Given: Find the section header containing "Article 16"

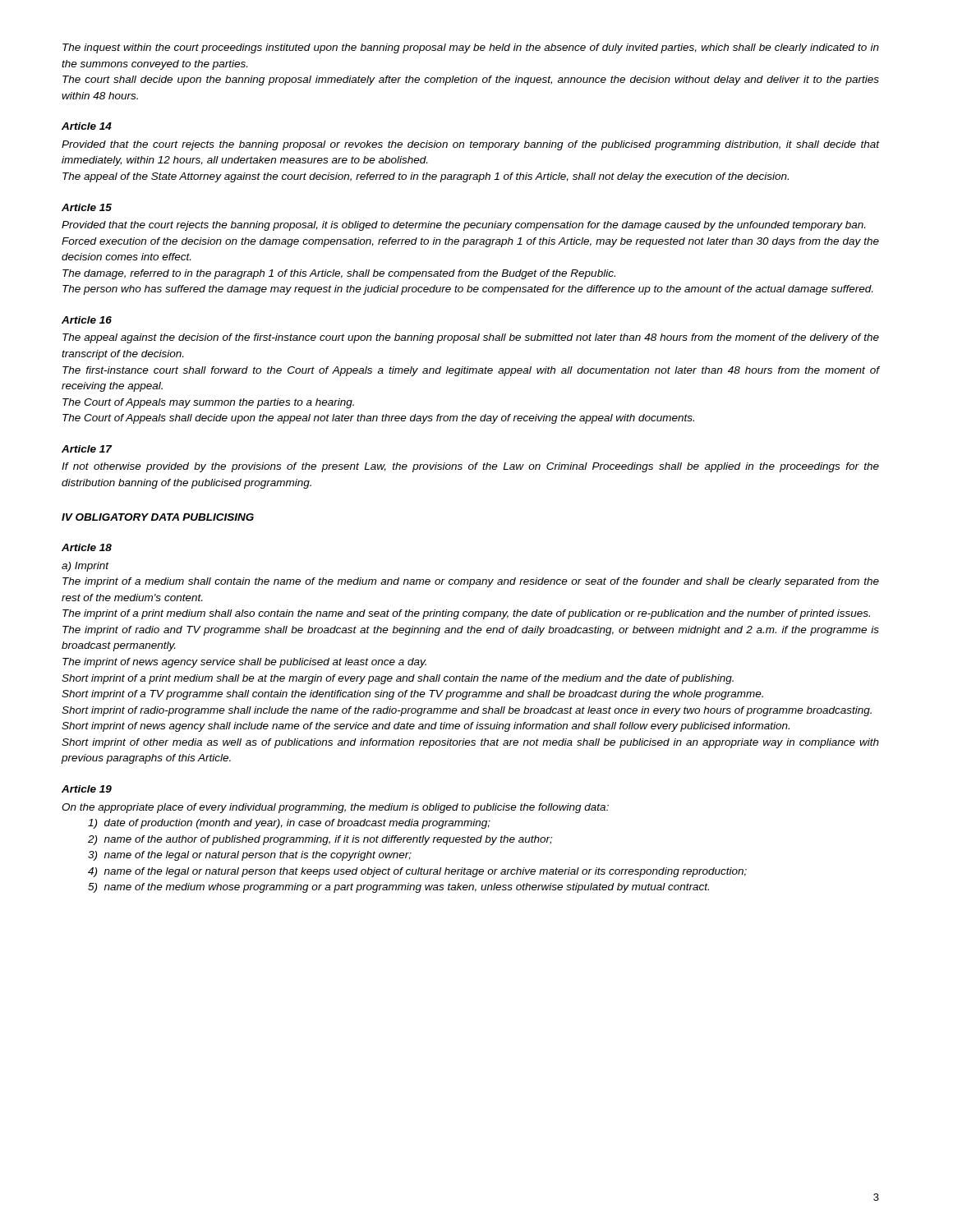Looking at the screenshot, I should 87,320.
